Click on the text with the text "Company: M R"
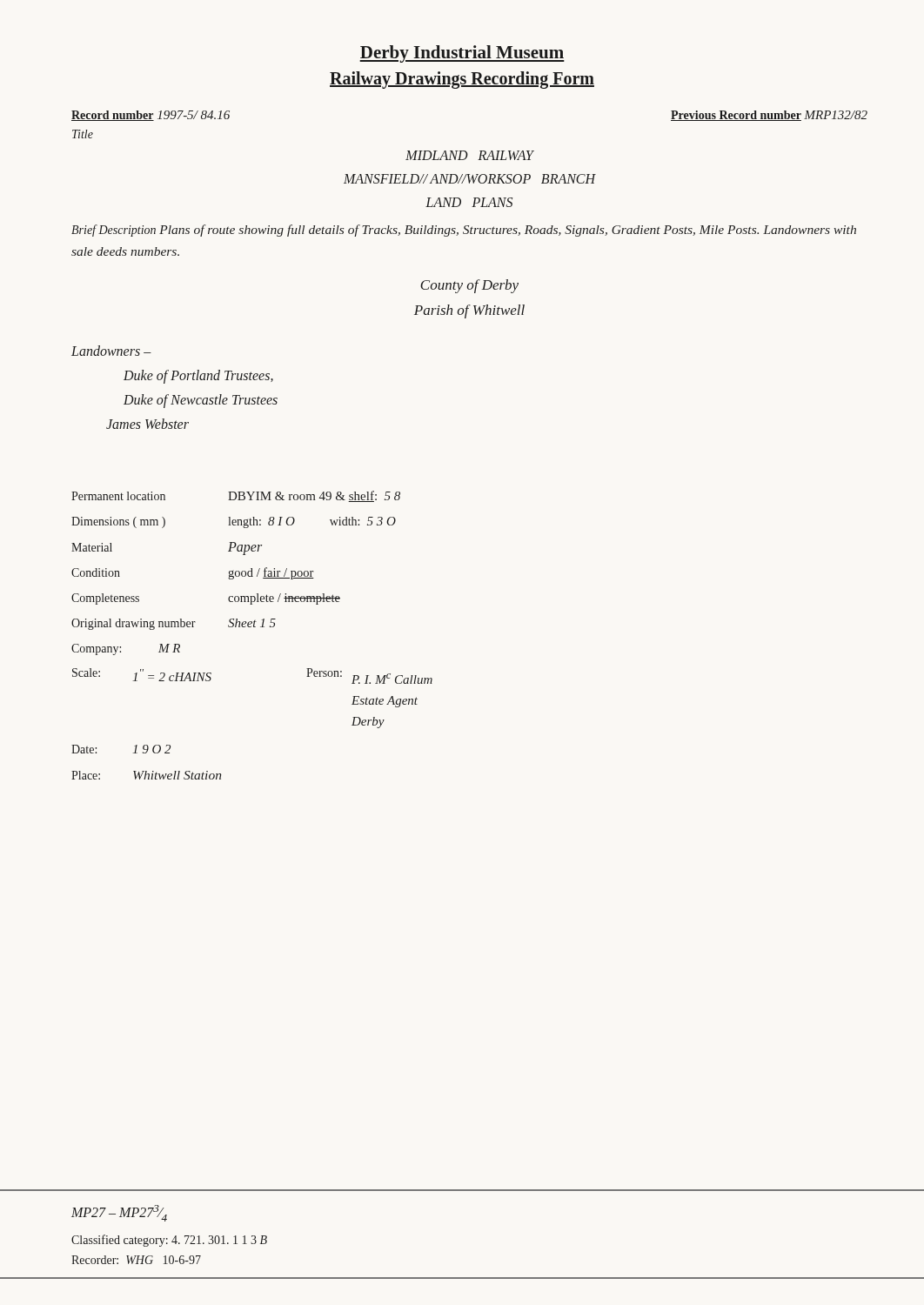This screenshot has width=924, height=1305. [126, 649]
